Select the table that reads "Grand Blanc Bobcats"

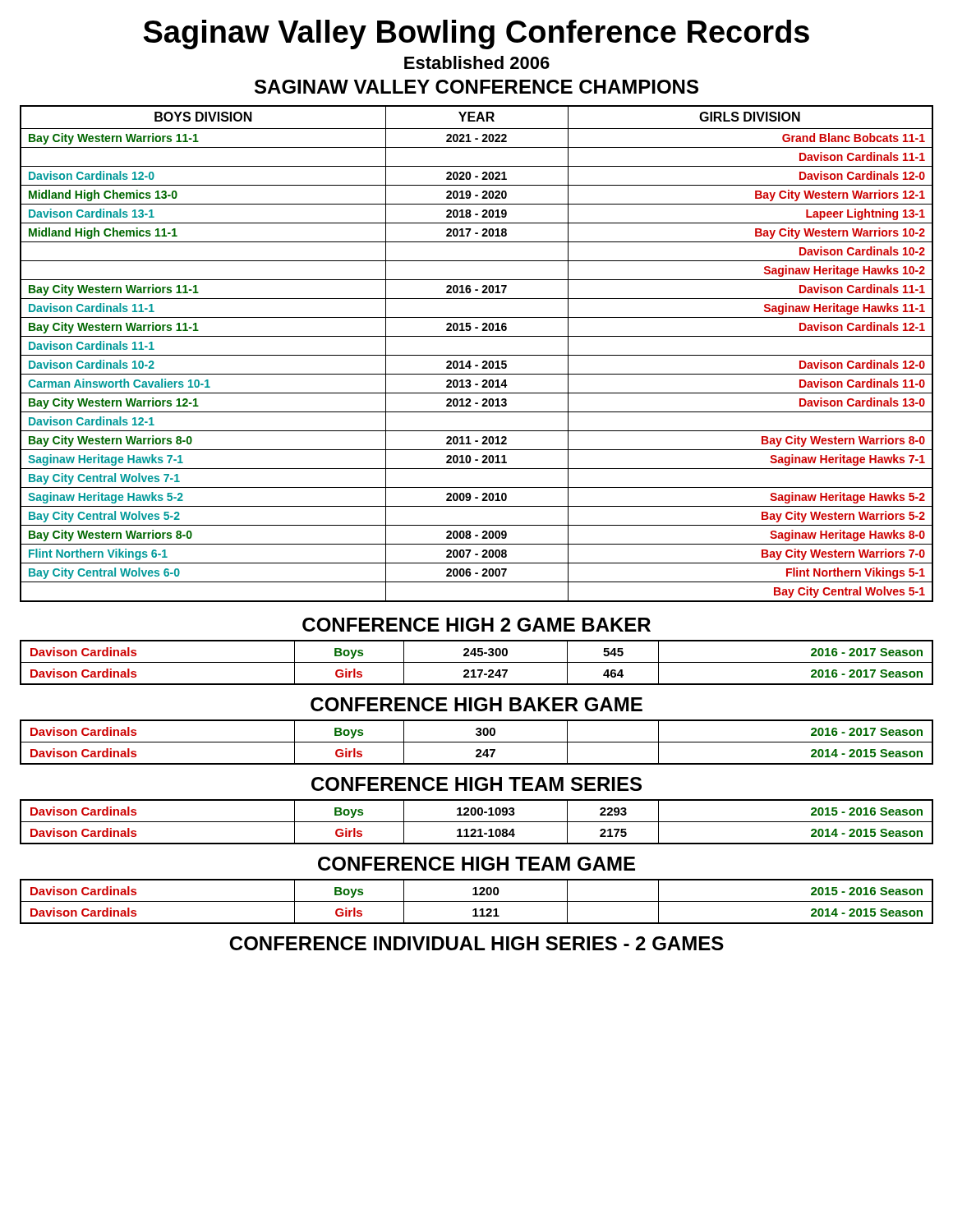click(x=476, y=353)
